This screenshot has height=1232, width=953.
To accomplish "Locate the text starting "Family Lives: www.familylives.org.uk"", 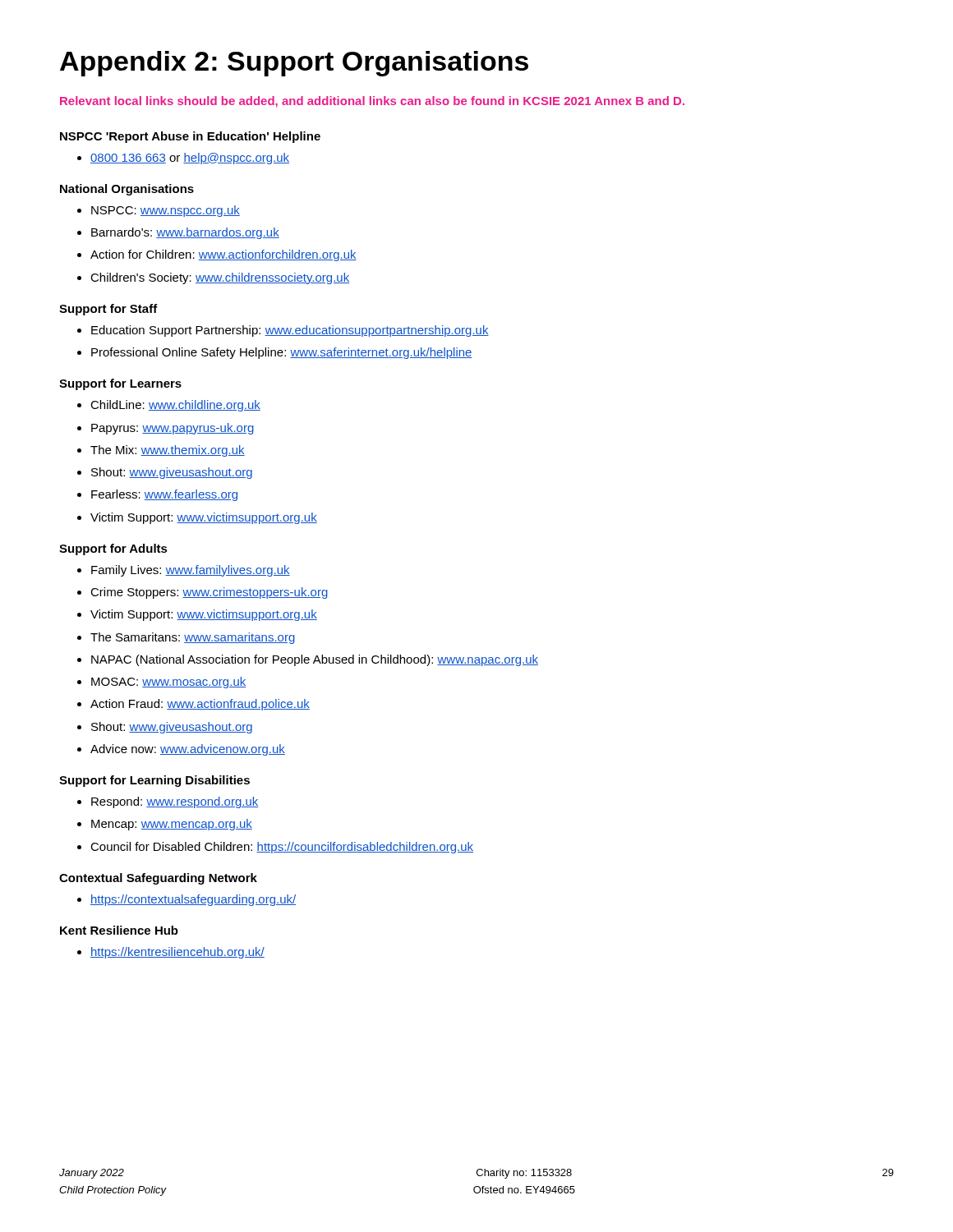I will coord(184,571).
